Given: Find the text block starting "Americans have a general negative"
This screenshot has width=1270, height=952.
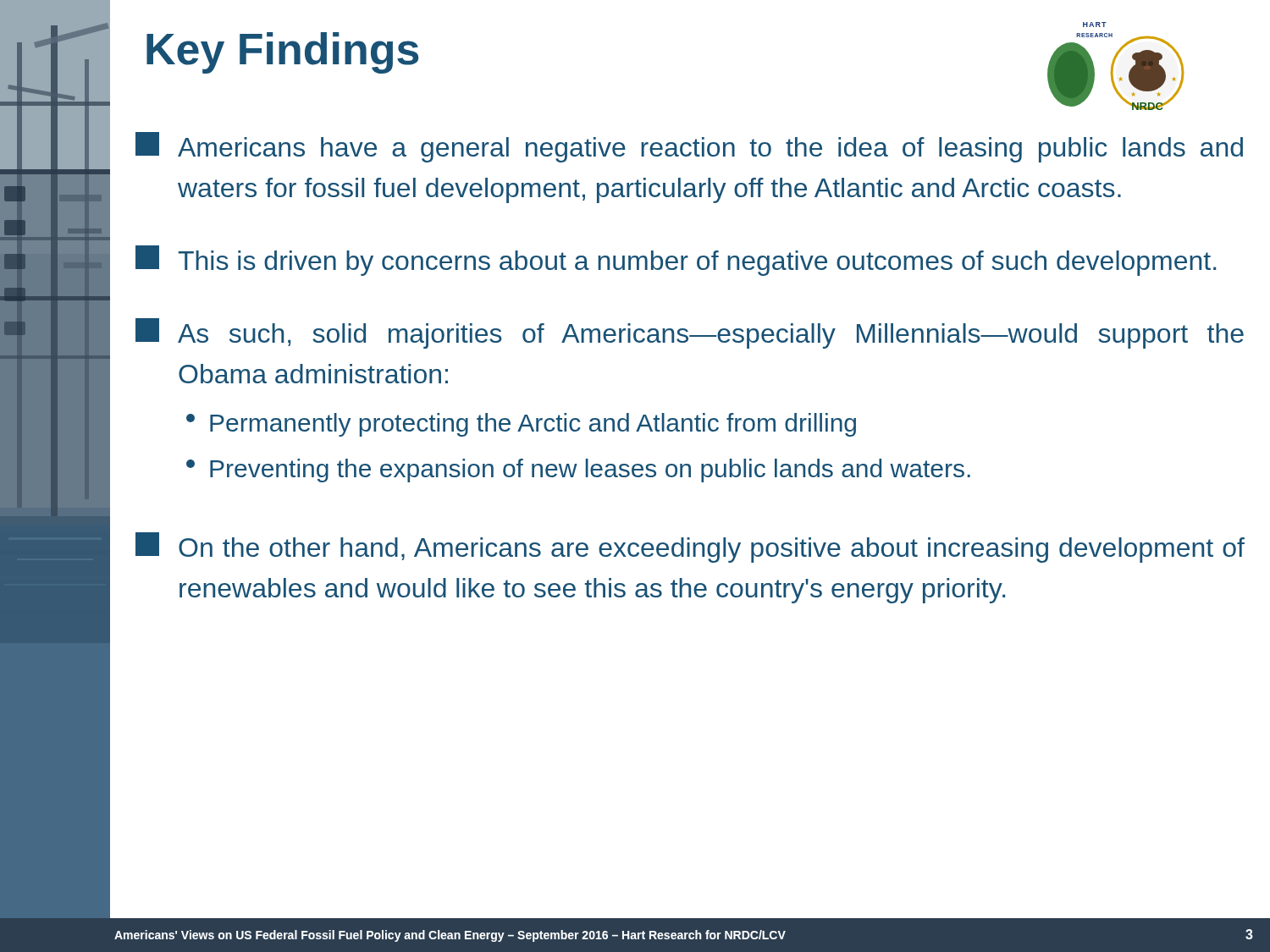Looking at the screenshot, I should tap(690, 168).
